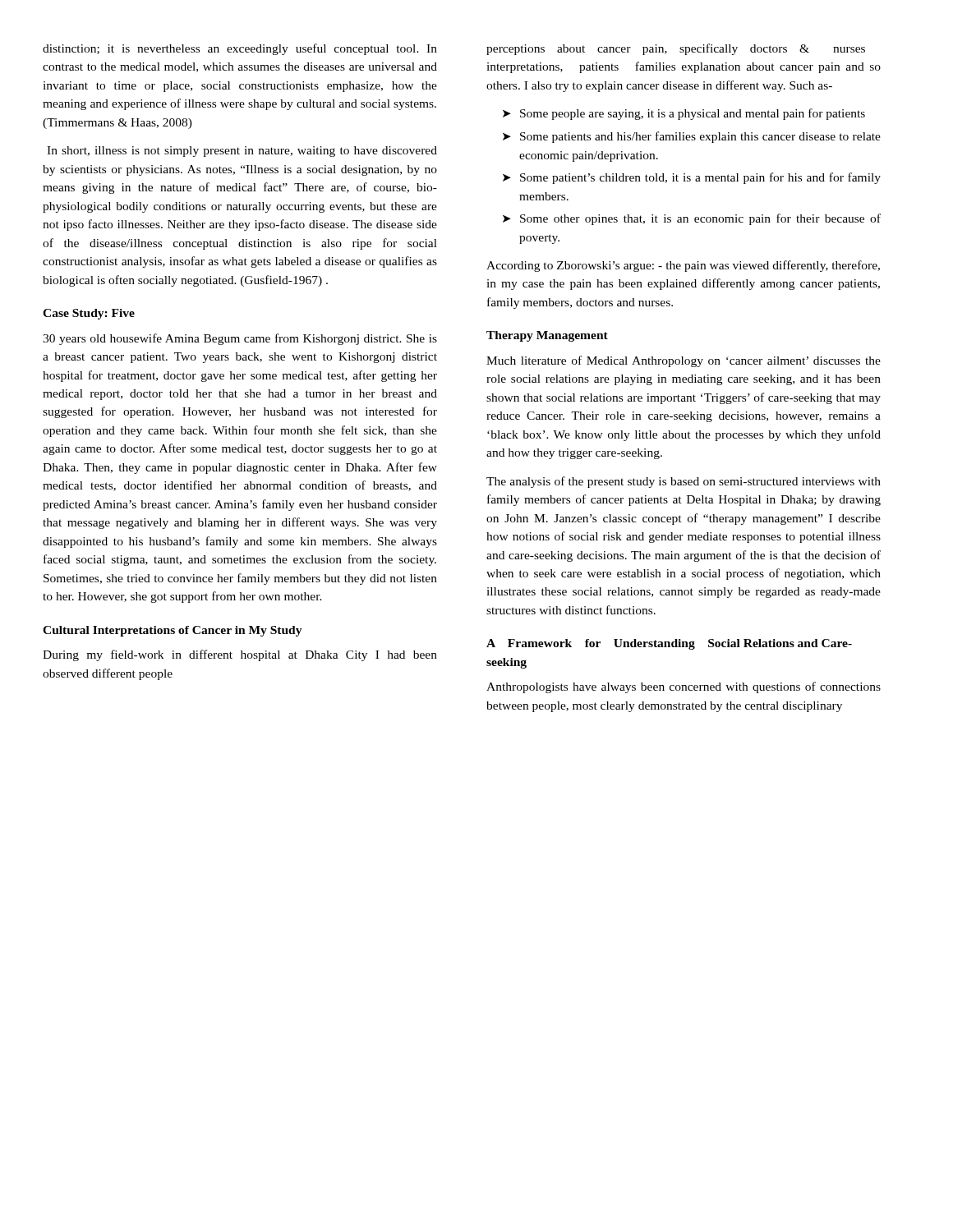Select the text block containing "Anthropologists have always been"

(x=683, y=696)
